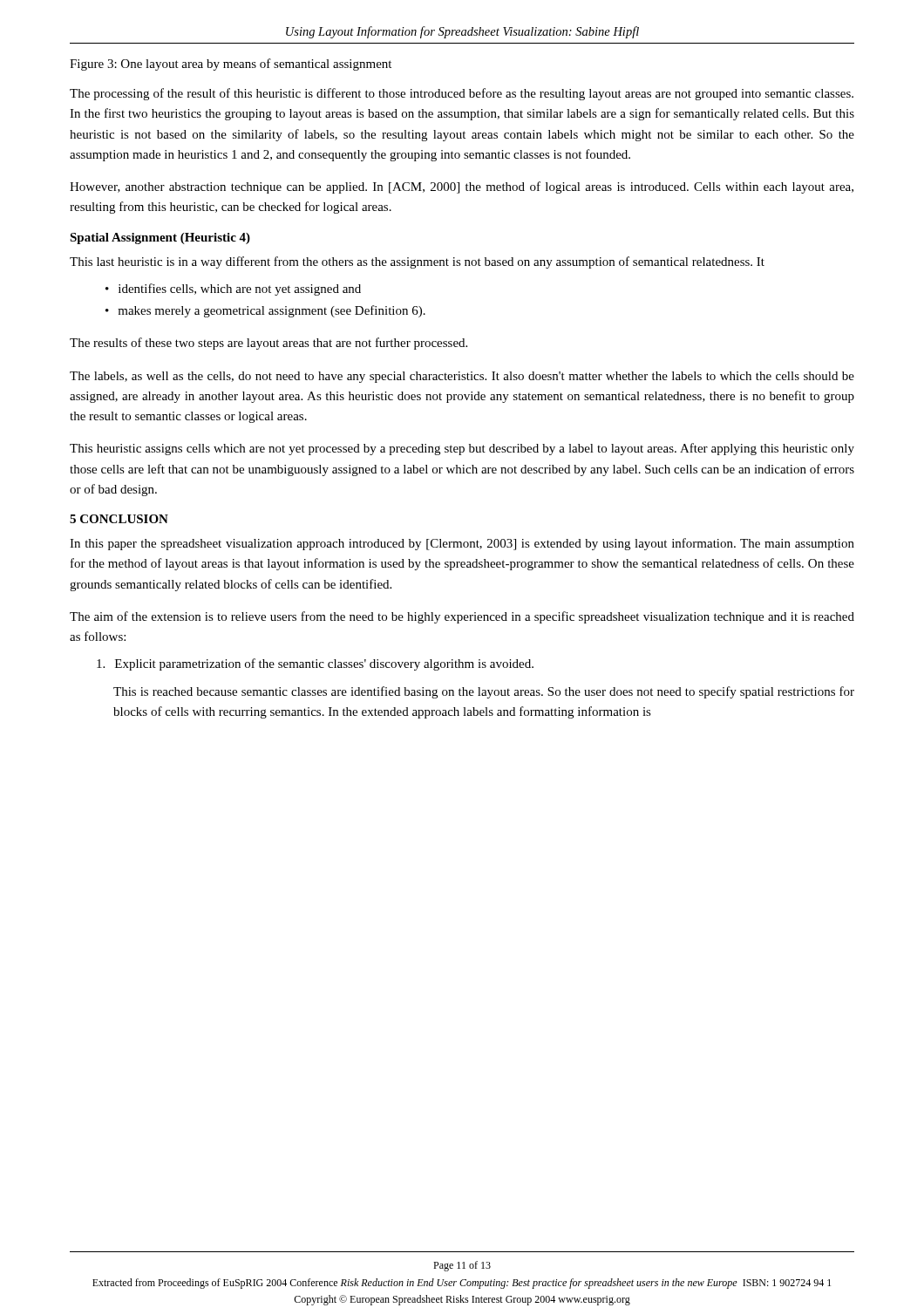Click on the list item that says "• identifies cells, which are not yet assigned"

tap(233, 289)
